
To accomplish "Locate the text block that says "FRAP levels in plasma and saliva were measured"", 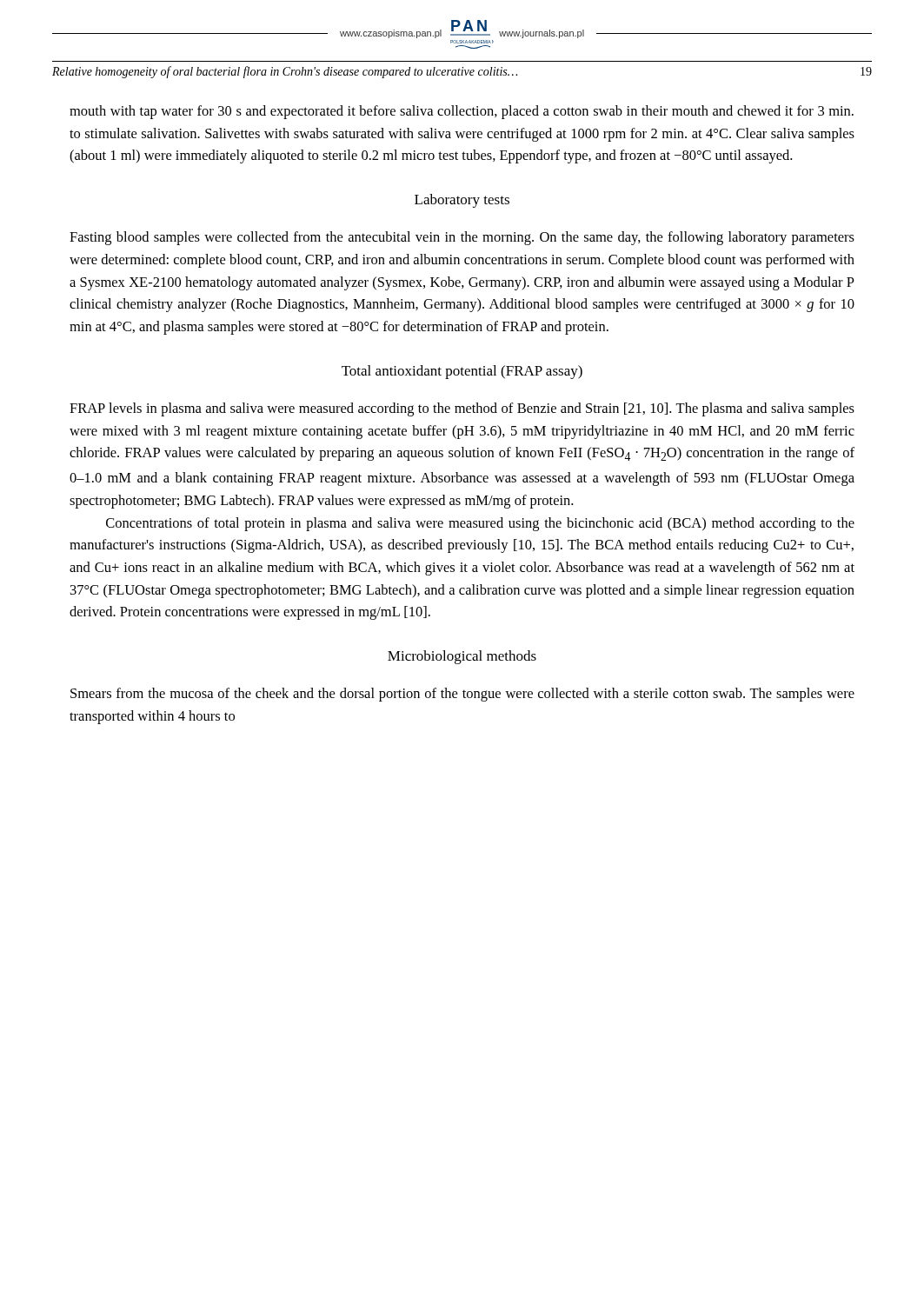I will (x=462, y=454).
